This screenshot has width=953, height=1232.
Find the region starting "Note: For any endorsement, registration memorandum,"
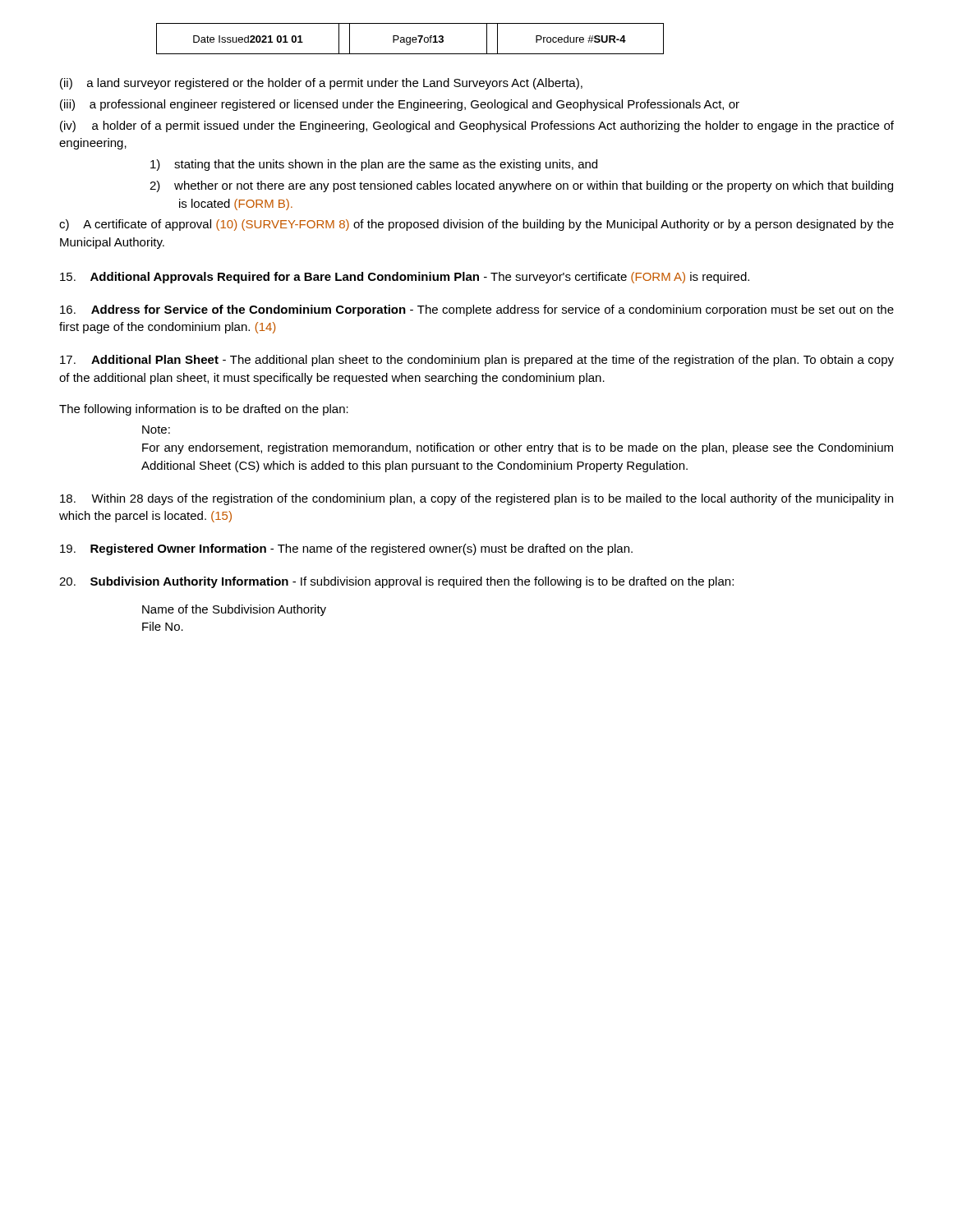click(518, 447)
